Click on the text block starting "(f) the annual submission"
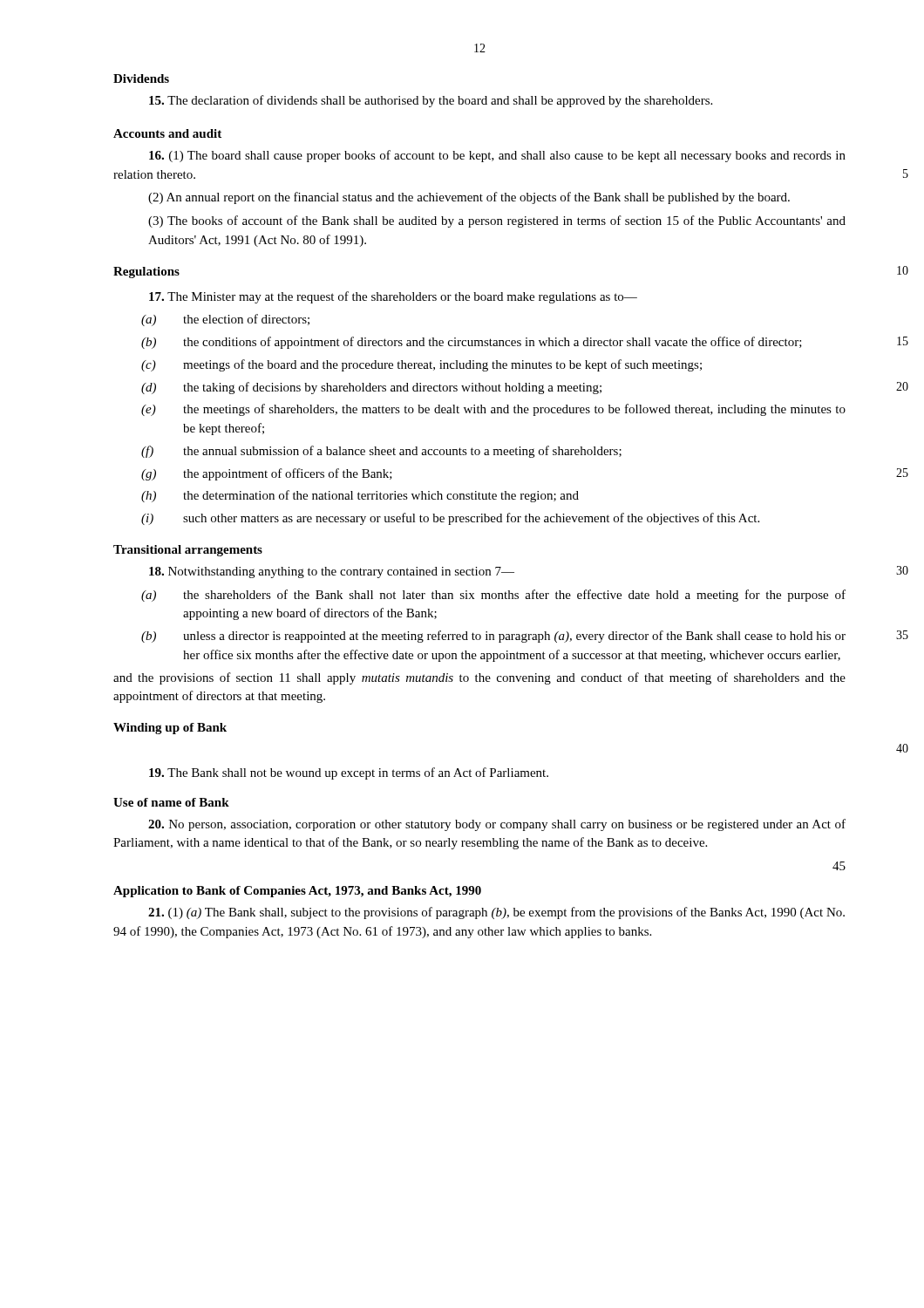924x1308 pixels. coord(479,451)
